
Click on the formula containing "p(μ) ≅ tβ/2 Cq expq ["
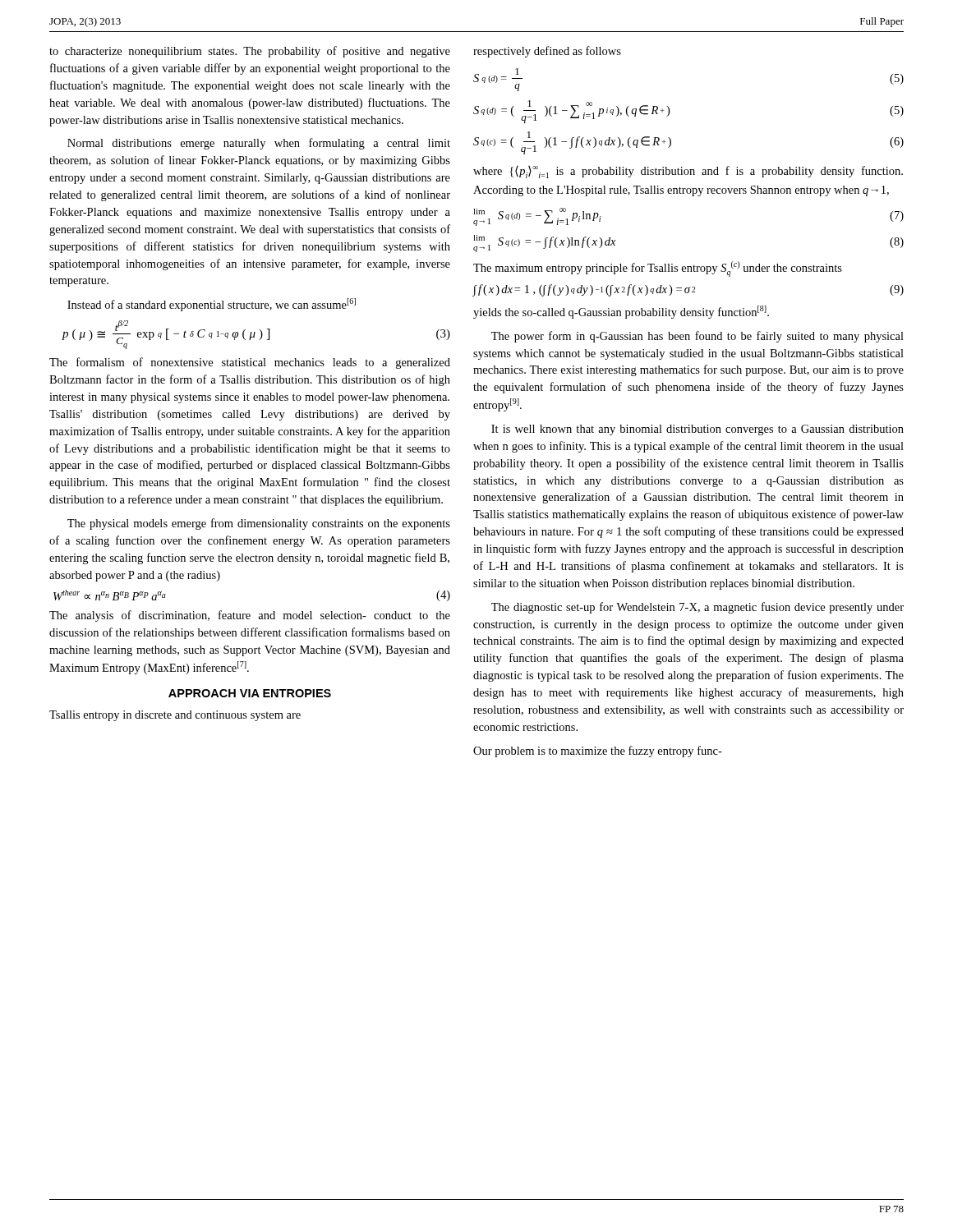[256, 334]
